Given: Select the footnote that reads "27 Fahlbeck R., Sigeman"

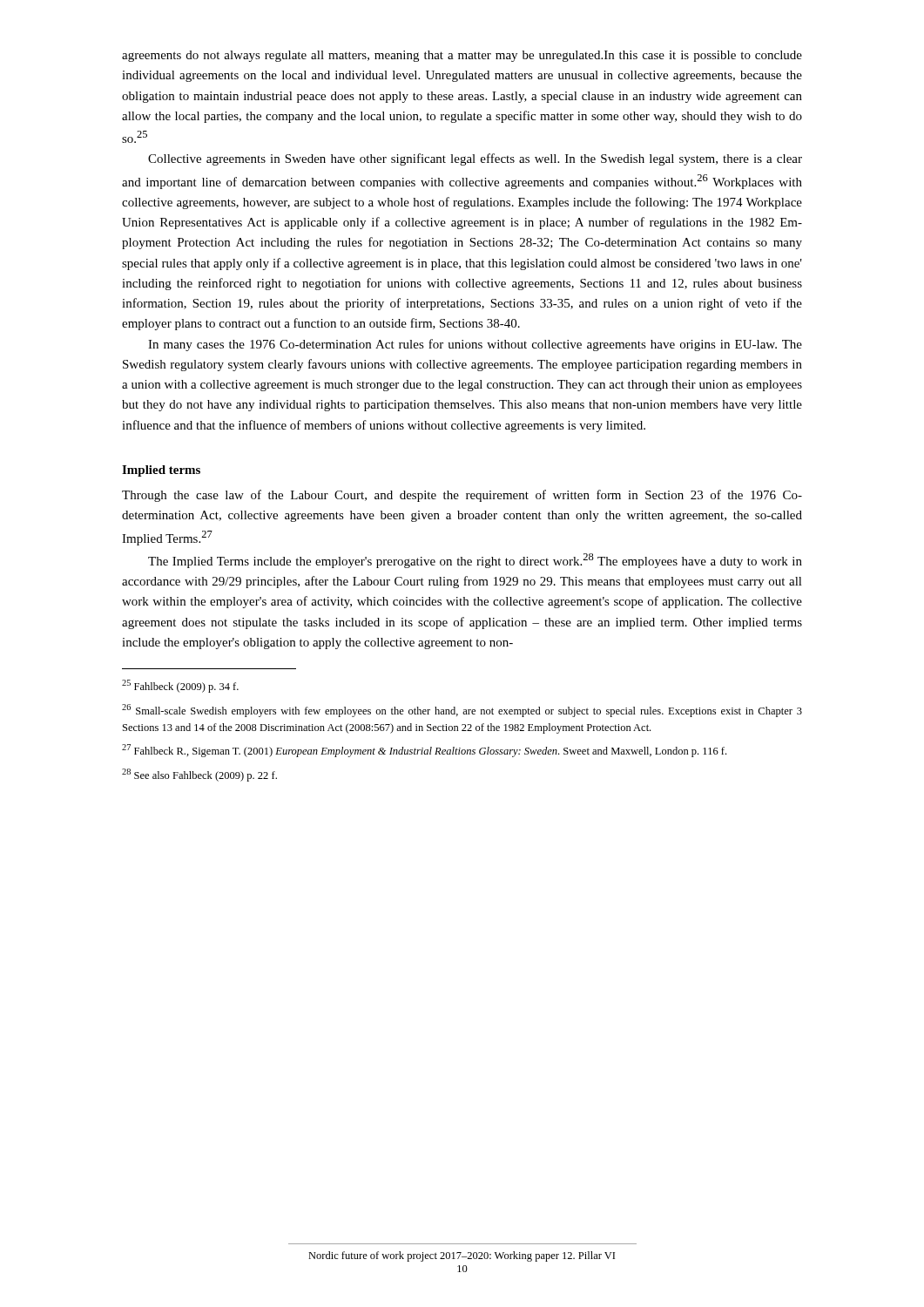Looking at the screenshot, I should click(462, 751).
